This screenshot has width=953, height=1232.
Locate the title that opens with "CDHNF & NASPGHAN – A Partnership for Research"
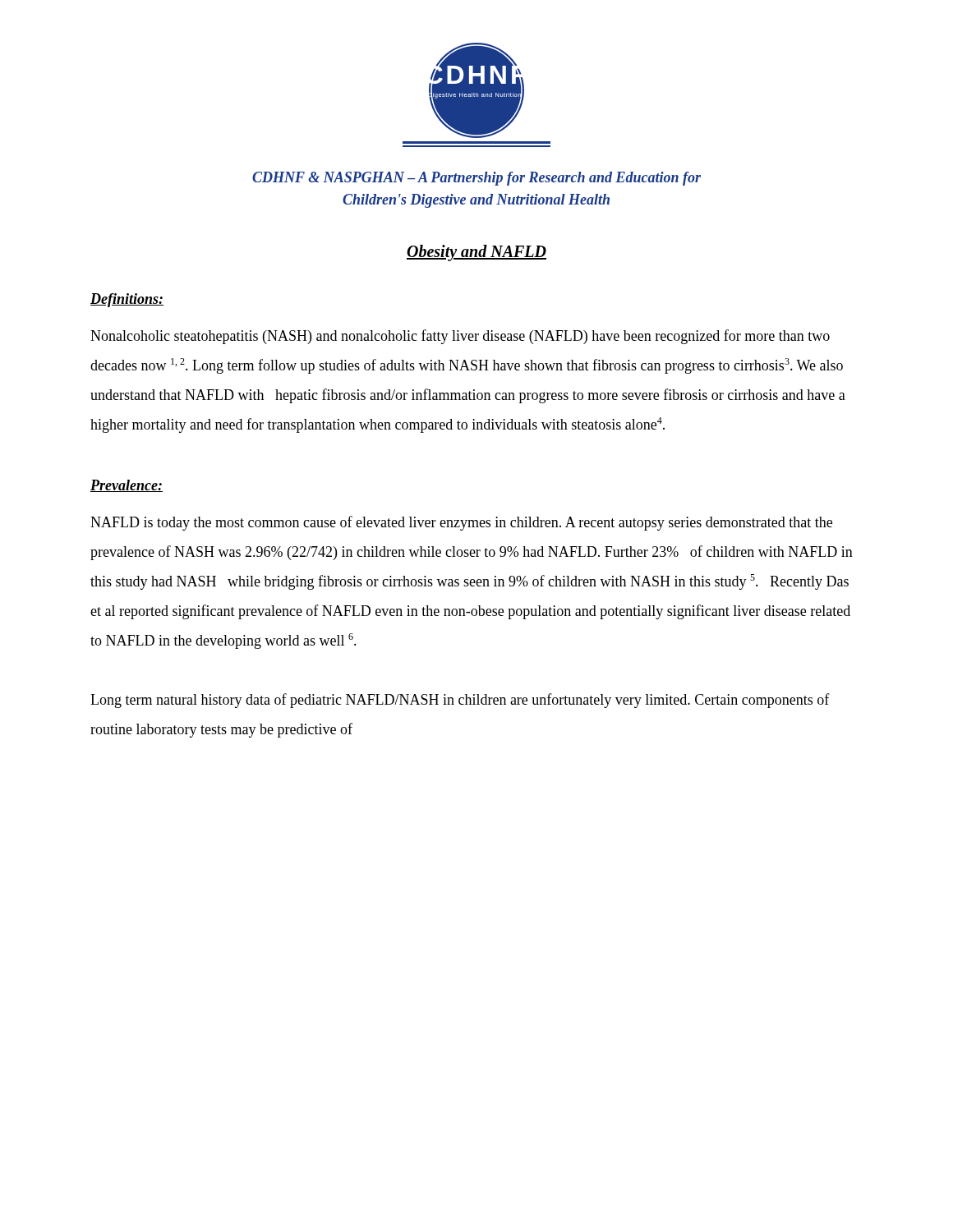(476, 188)
